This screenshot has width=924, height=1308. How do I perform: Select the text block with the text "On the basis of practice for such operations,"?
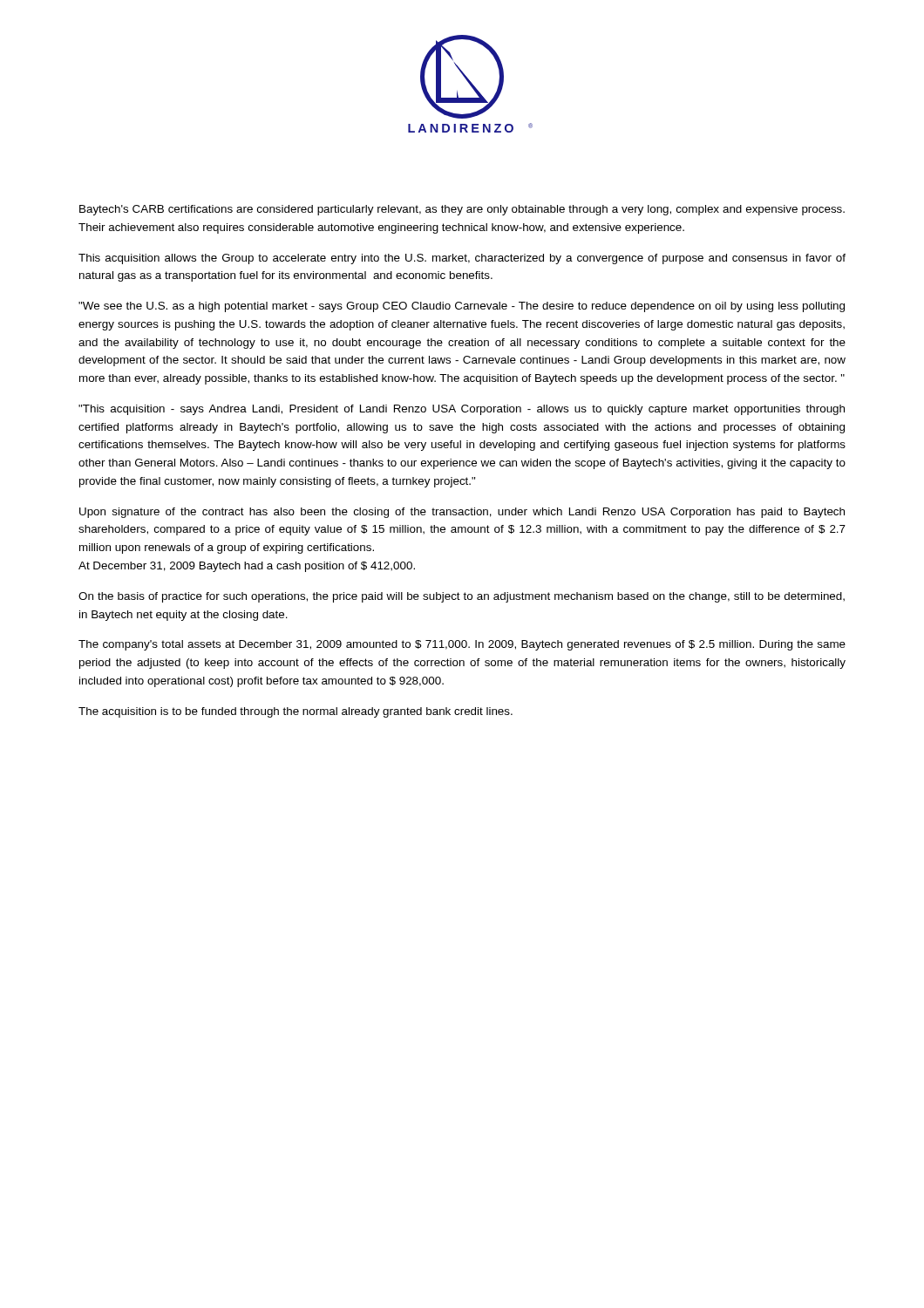[x=462, y=605]
